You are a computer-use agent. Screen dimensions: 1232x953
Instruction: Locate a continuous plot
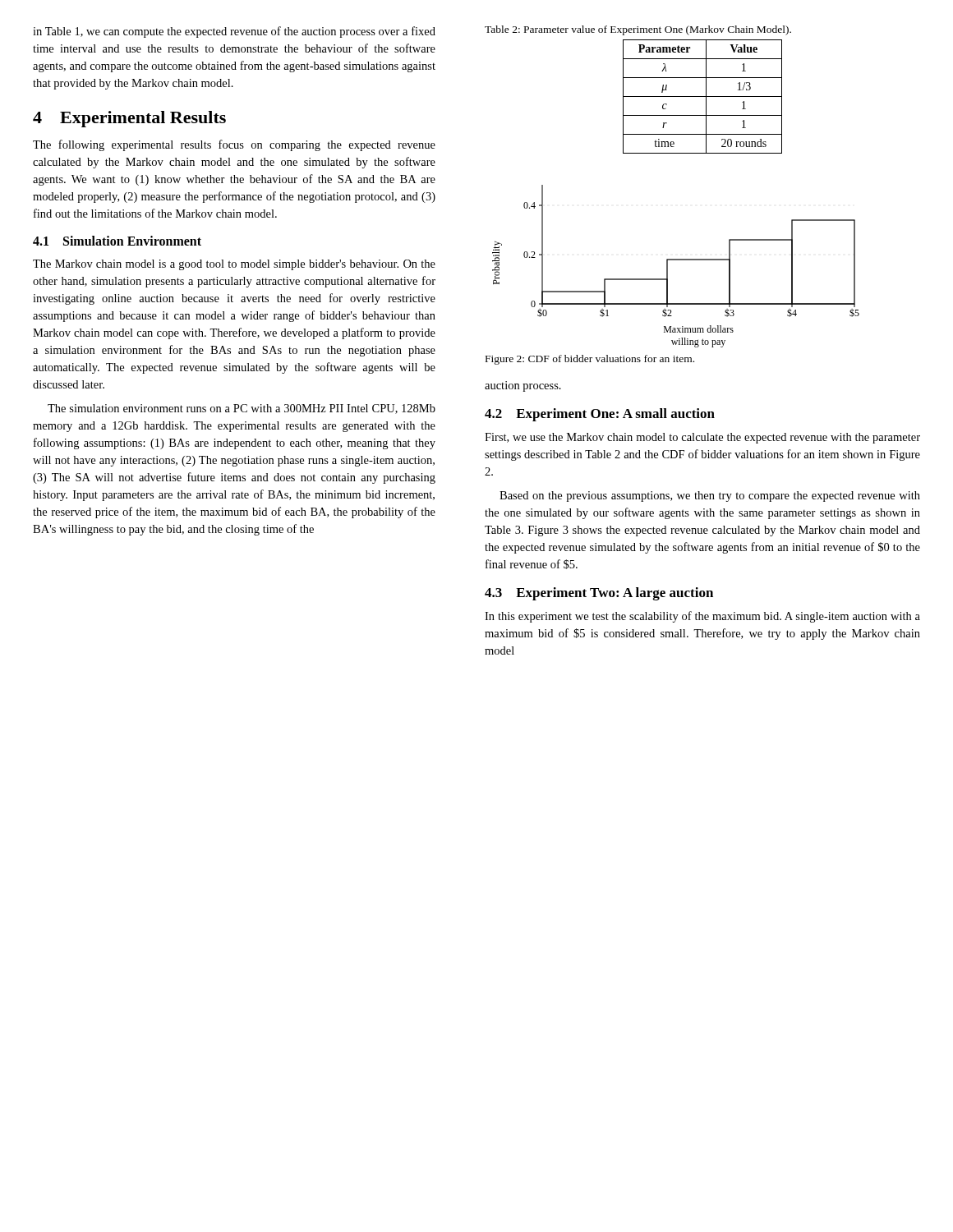point(702,259)
